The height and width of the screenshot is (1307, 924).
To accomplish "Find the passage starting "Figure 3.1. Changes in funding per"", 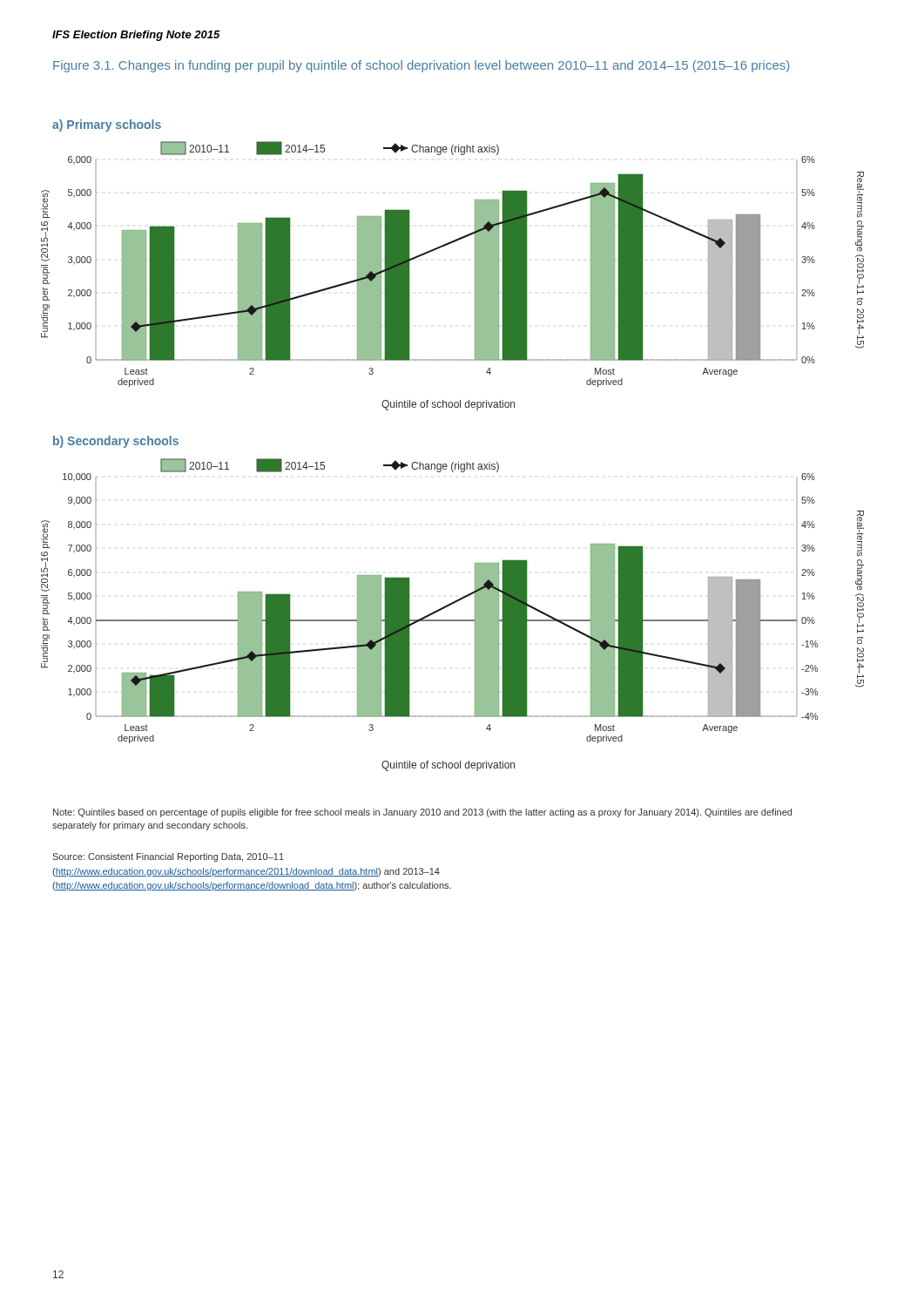I will (421, 65).
